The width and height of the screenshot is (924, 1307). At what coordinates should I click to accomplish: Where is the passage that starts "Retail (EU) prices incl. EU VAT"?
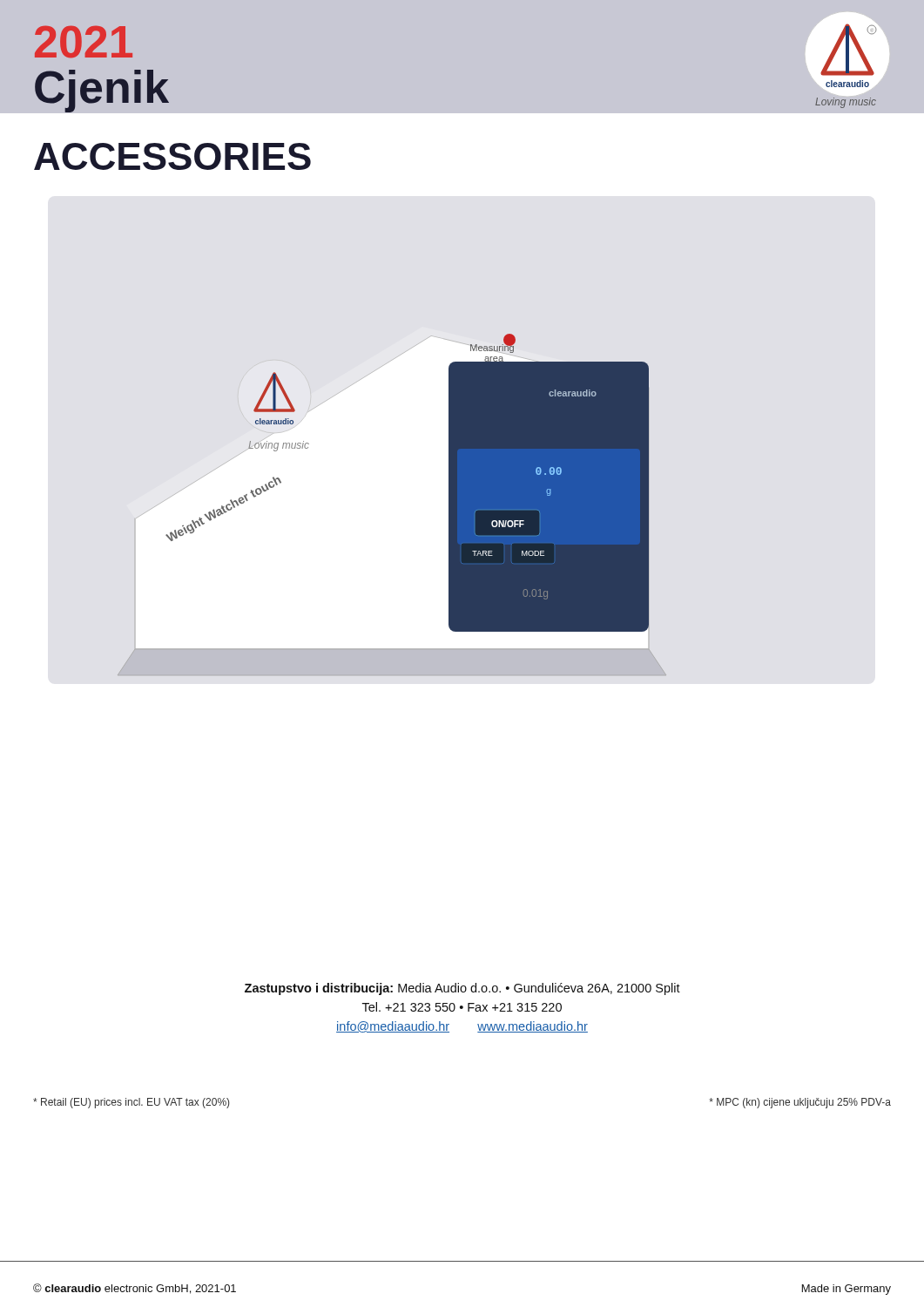(132, 1102)
